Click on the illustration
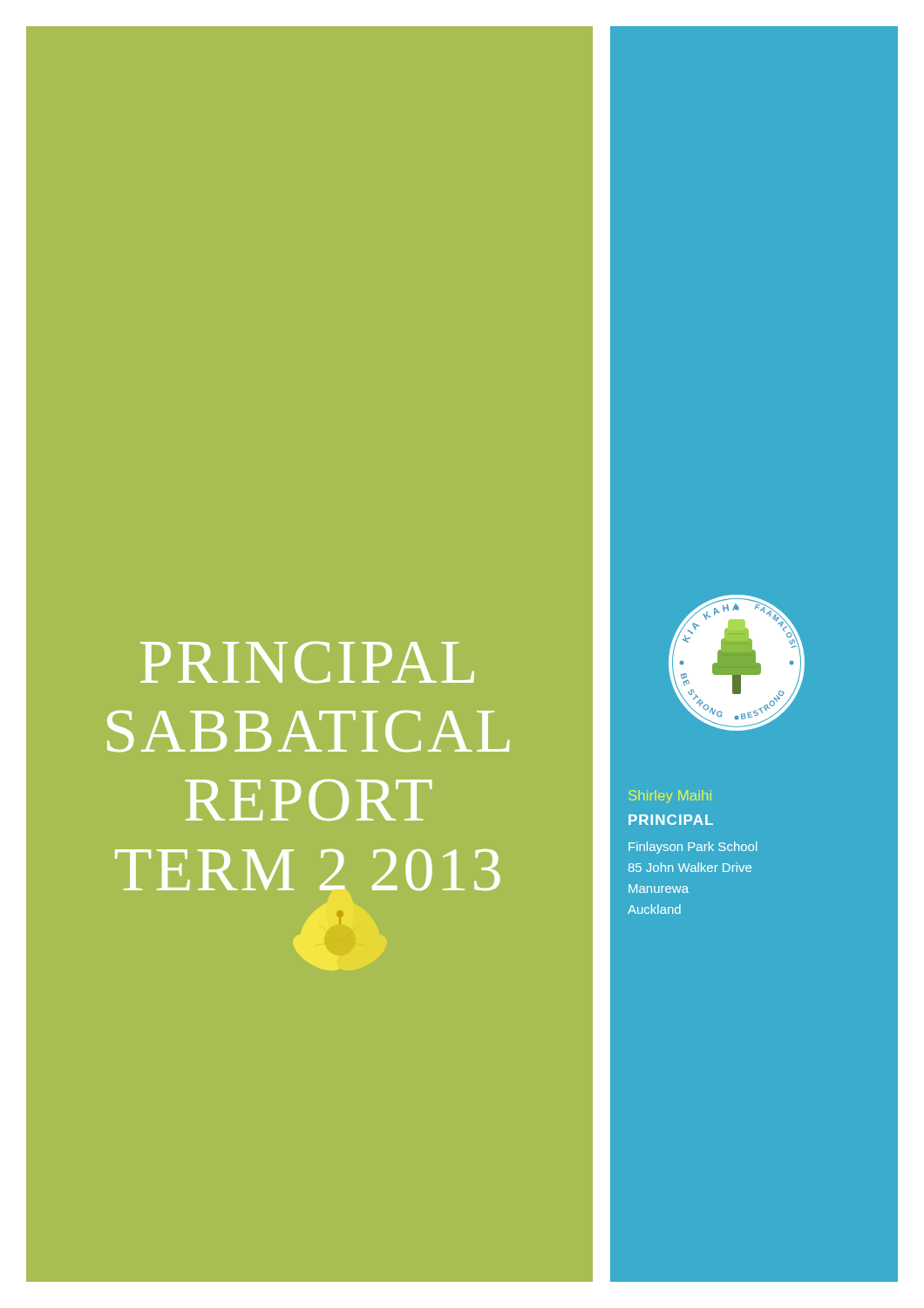Image resolution: width=924 pixels, height=1308 pixels. pos(340,937)
